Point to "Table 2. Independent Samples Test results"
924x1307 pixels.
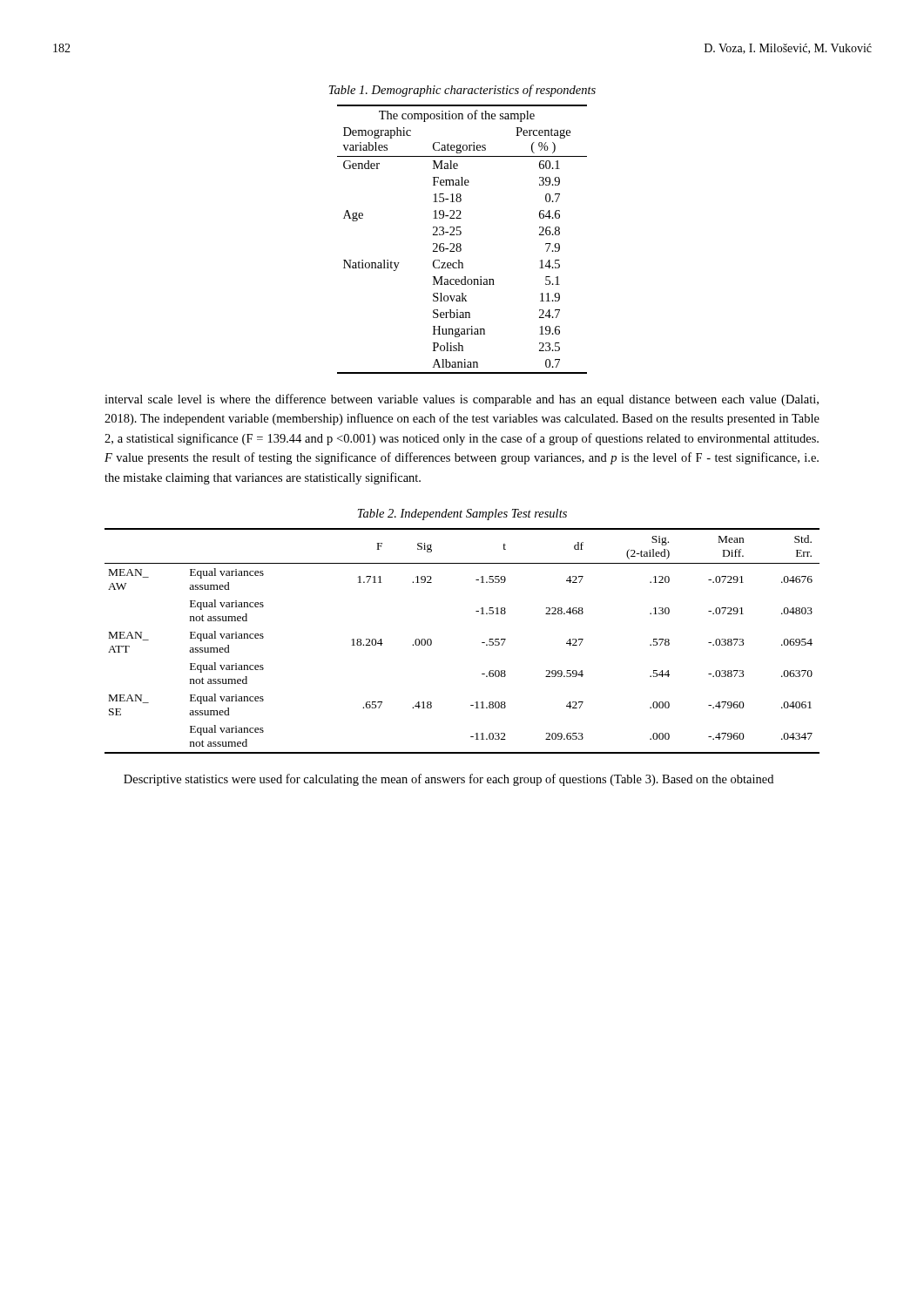462,514
